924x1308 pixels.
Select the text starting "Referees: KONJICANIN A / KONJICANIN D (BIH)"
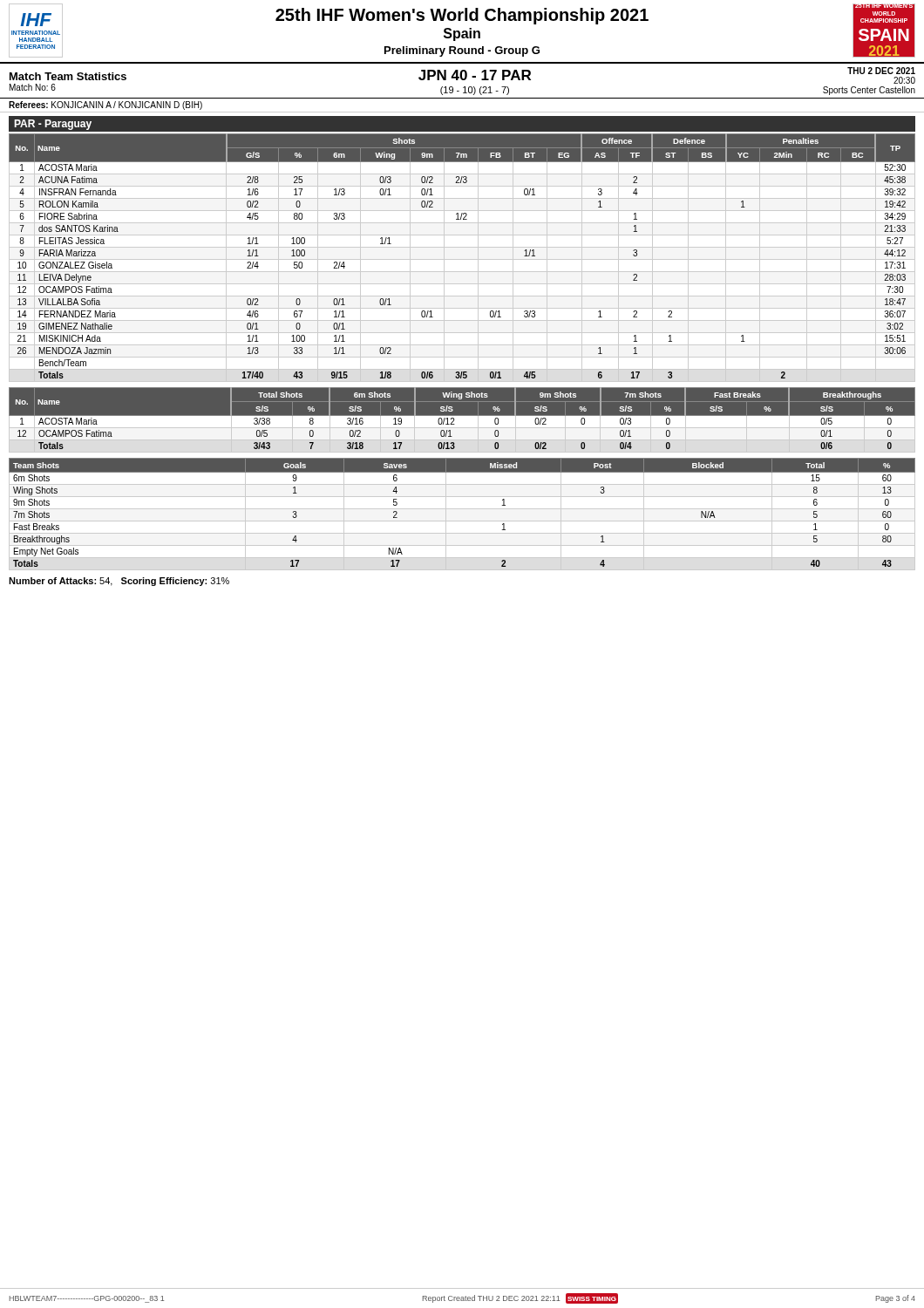click(x=106, y=105)
